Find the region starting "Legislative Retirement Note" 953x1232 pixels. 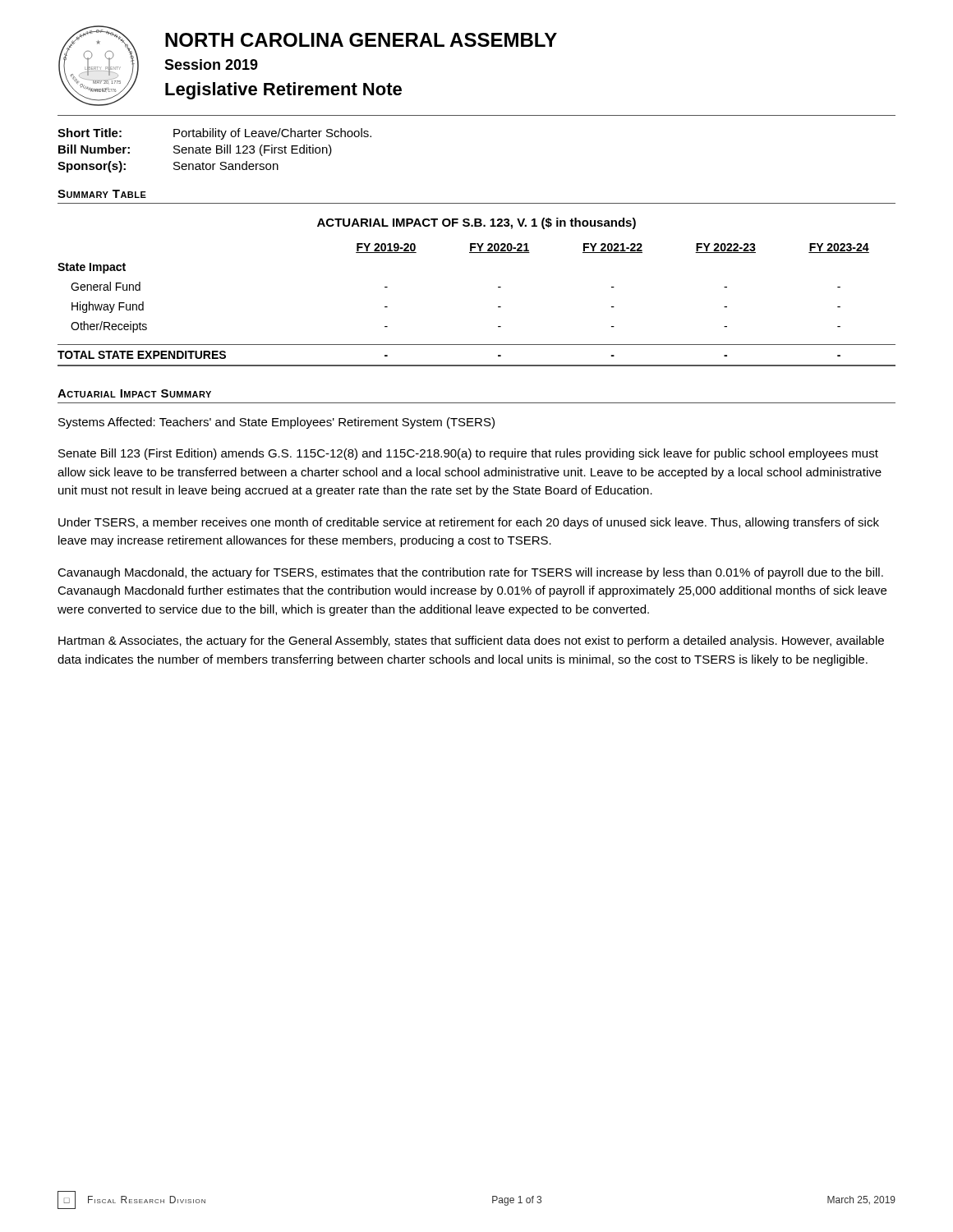361,90
